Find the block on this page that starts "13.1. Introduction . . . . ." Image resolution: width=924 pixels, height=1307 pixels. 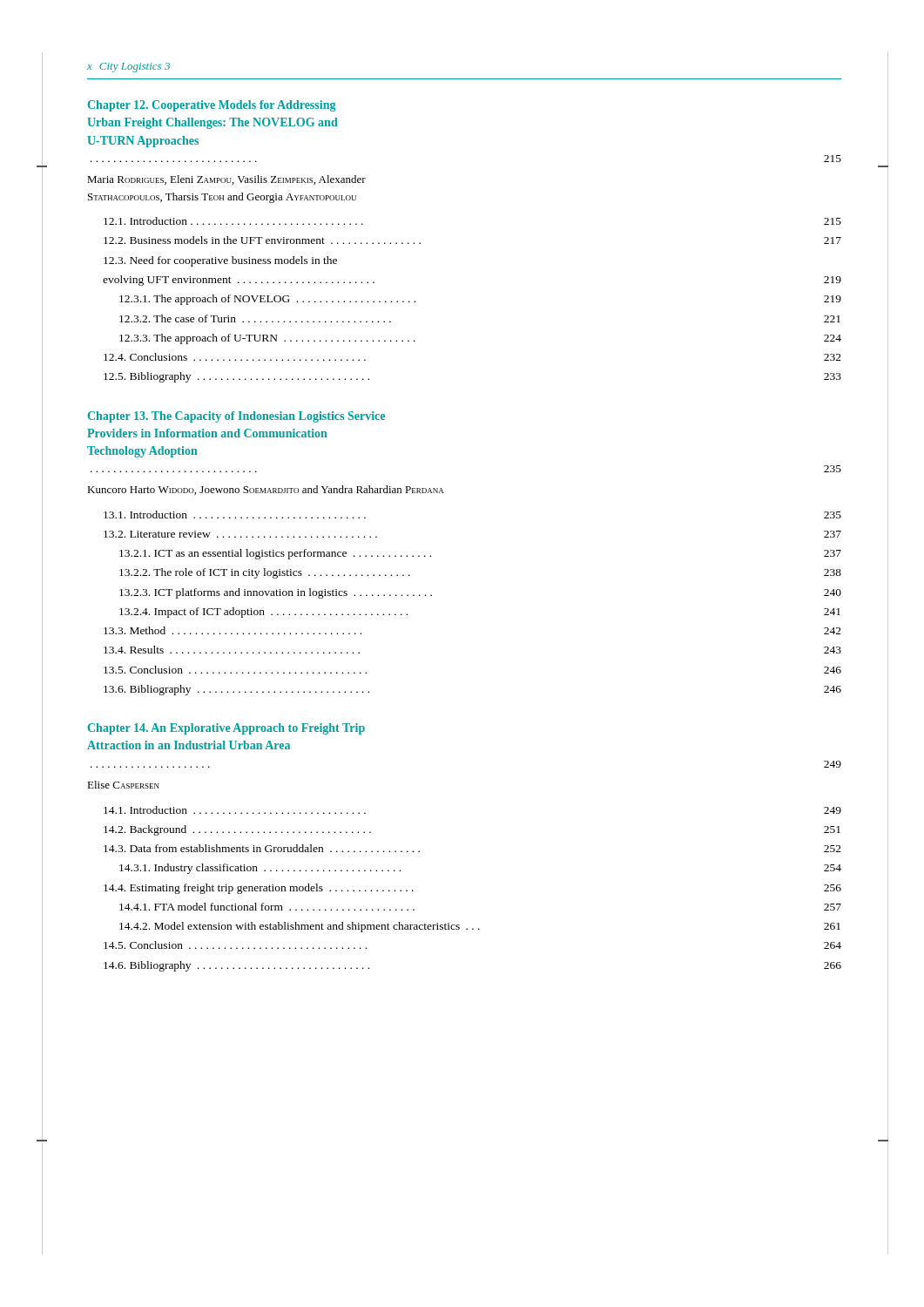pyautogui.click(x=146, y=515)
